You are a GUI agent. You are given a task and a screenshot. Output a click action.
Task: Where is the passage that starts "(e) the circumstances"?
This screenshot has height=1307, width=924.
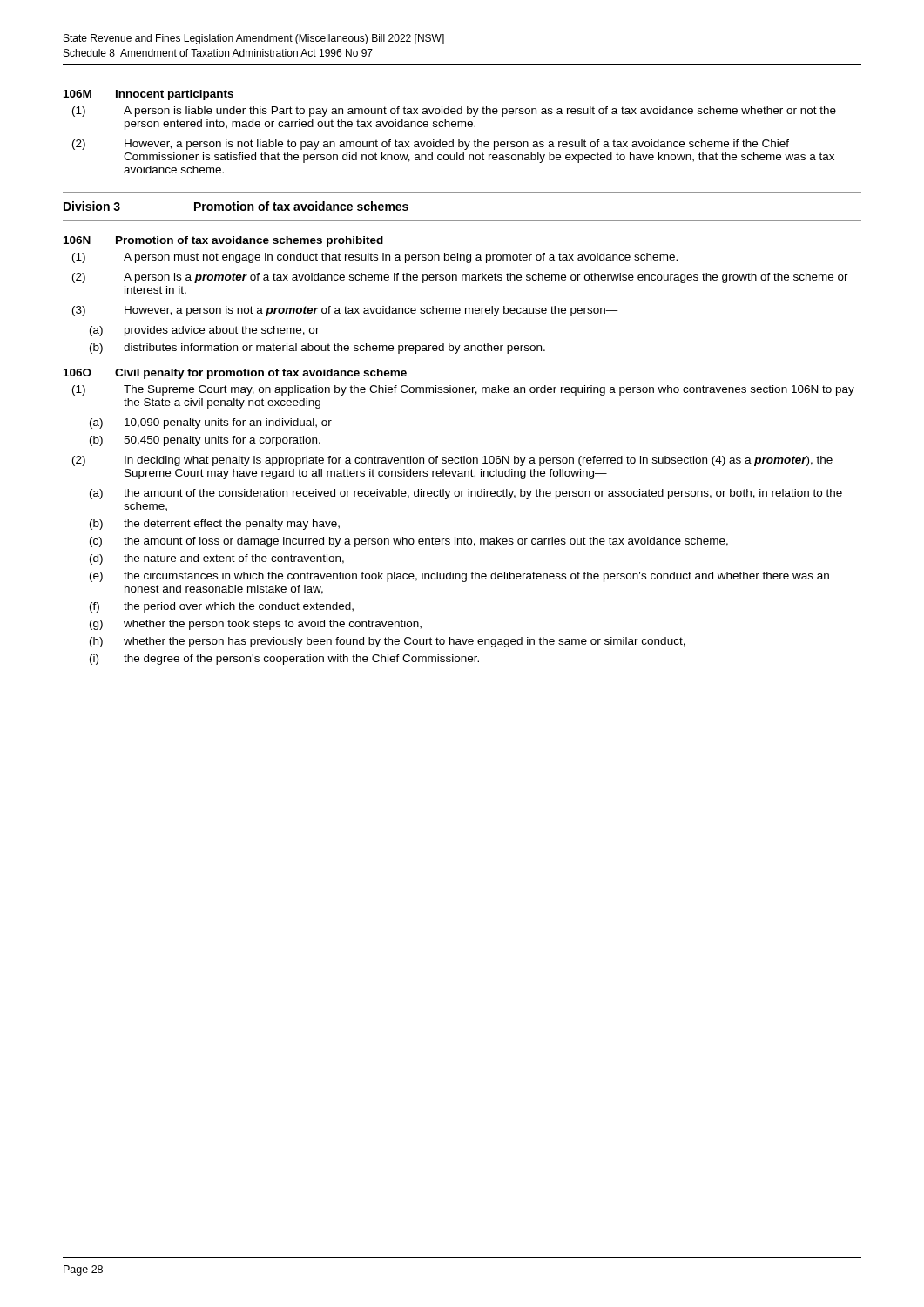pos(462,582)
